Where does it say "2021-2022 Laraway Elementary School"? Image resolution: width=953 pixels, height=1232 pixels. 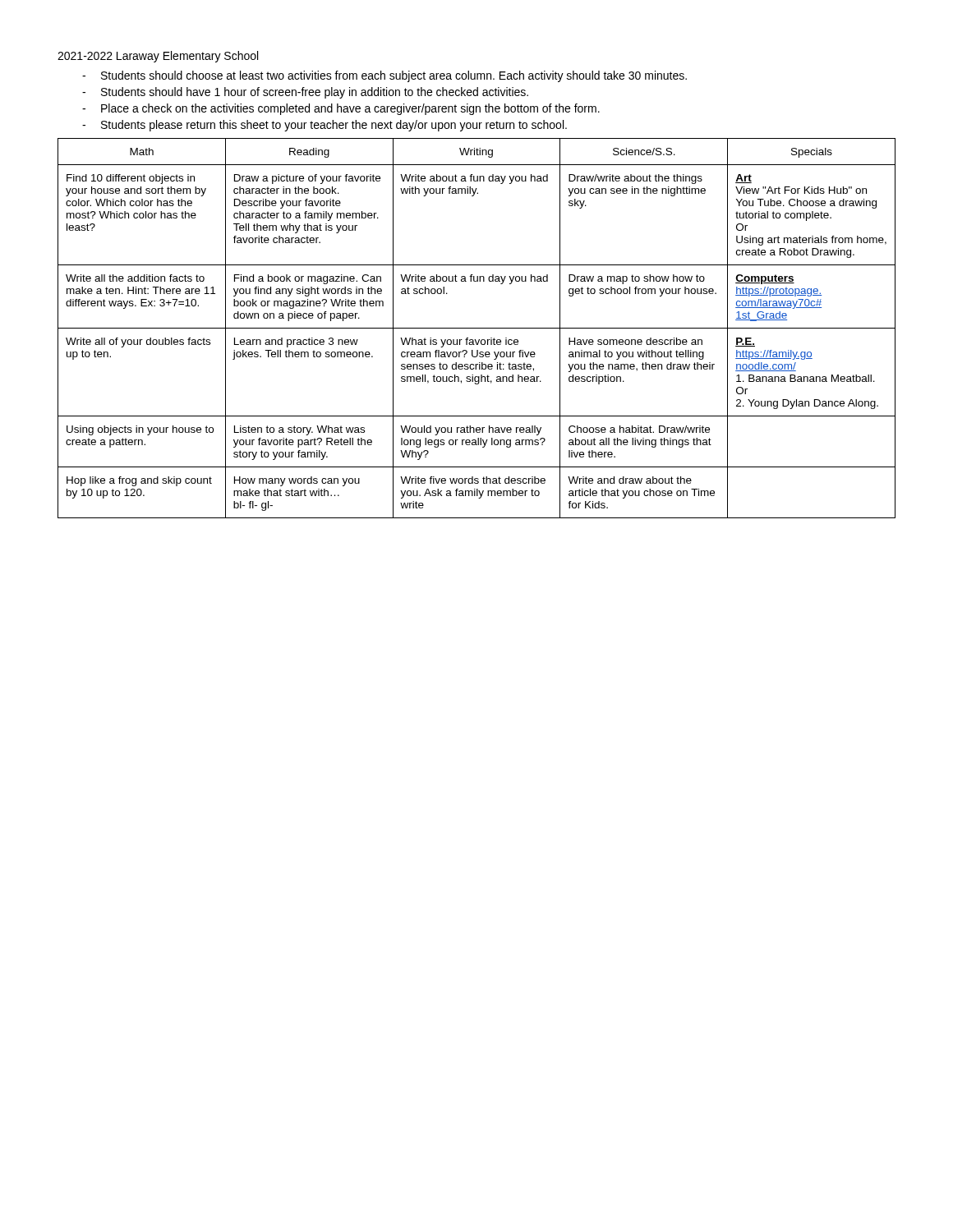(x=158, y=56)
